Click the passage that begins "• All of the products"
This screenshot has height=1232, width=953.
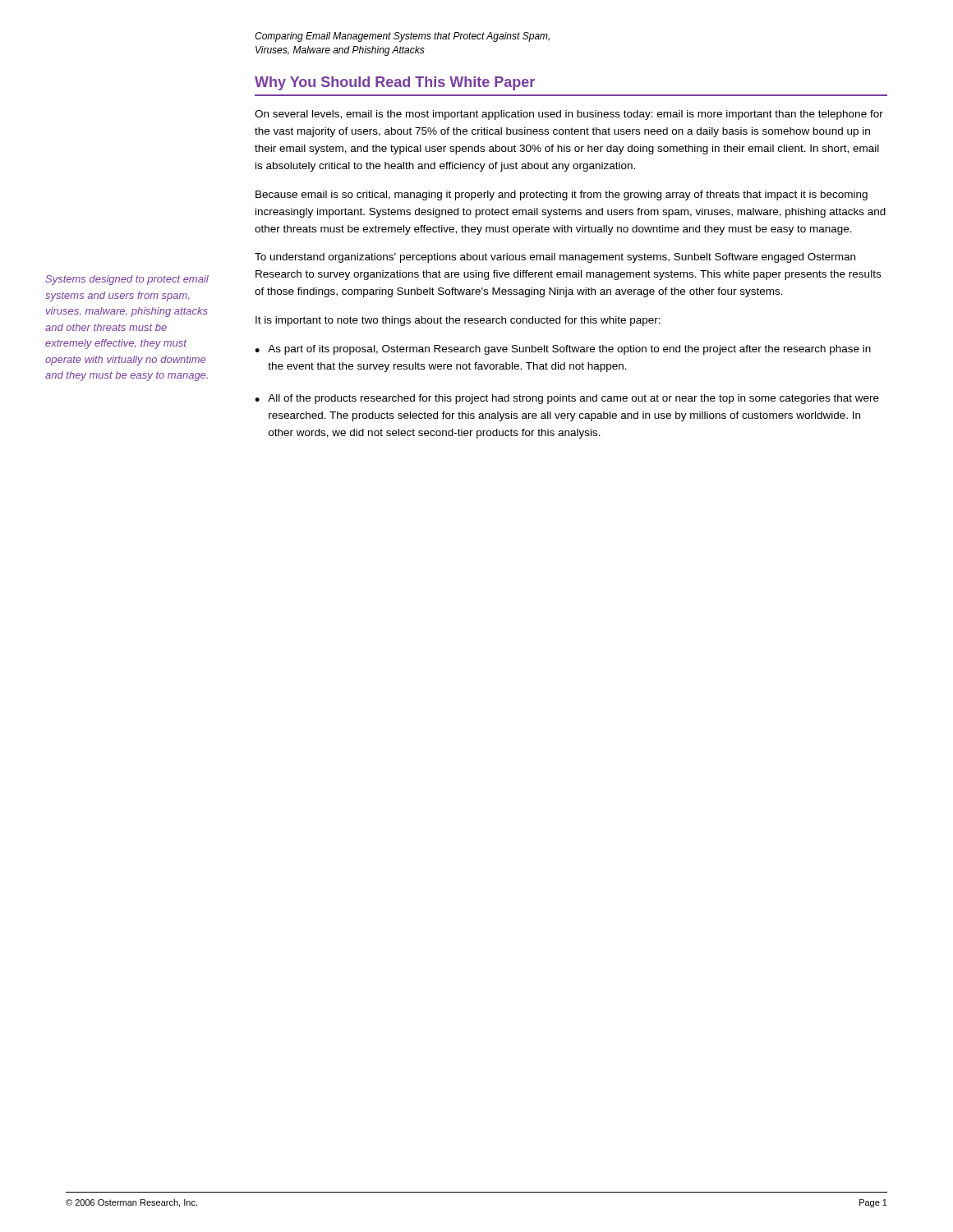tap(571, 416)
